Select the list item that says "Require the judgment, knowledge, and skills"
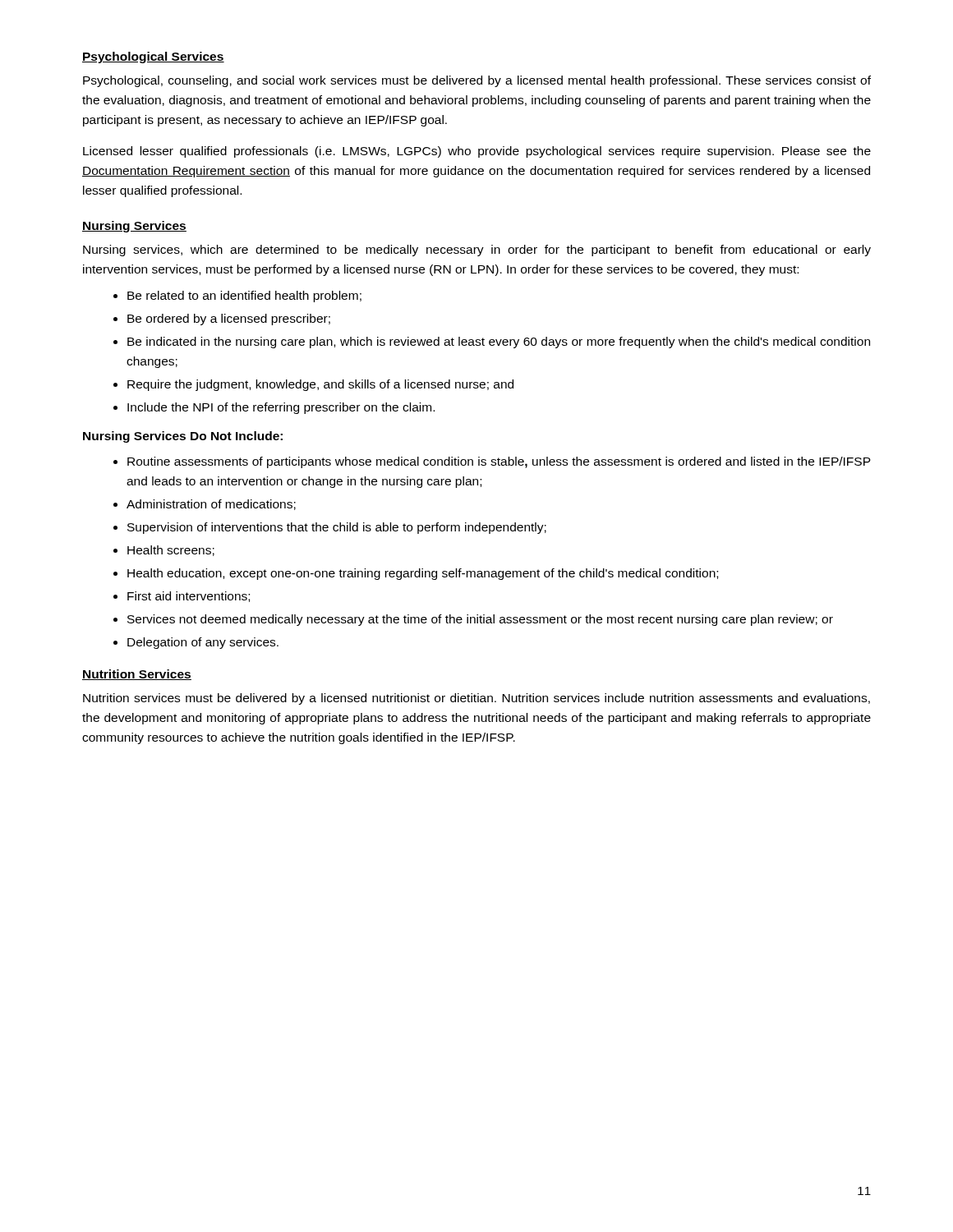 point(476,385)
